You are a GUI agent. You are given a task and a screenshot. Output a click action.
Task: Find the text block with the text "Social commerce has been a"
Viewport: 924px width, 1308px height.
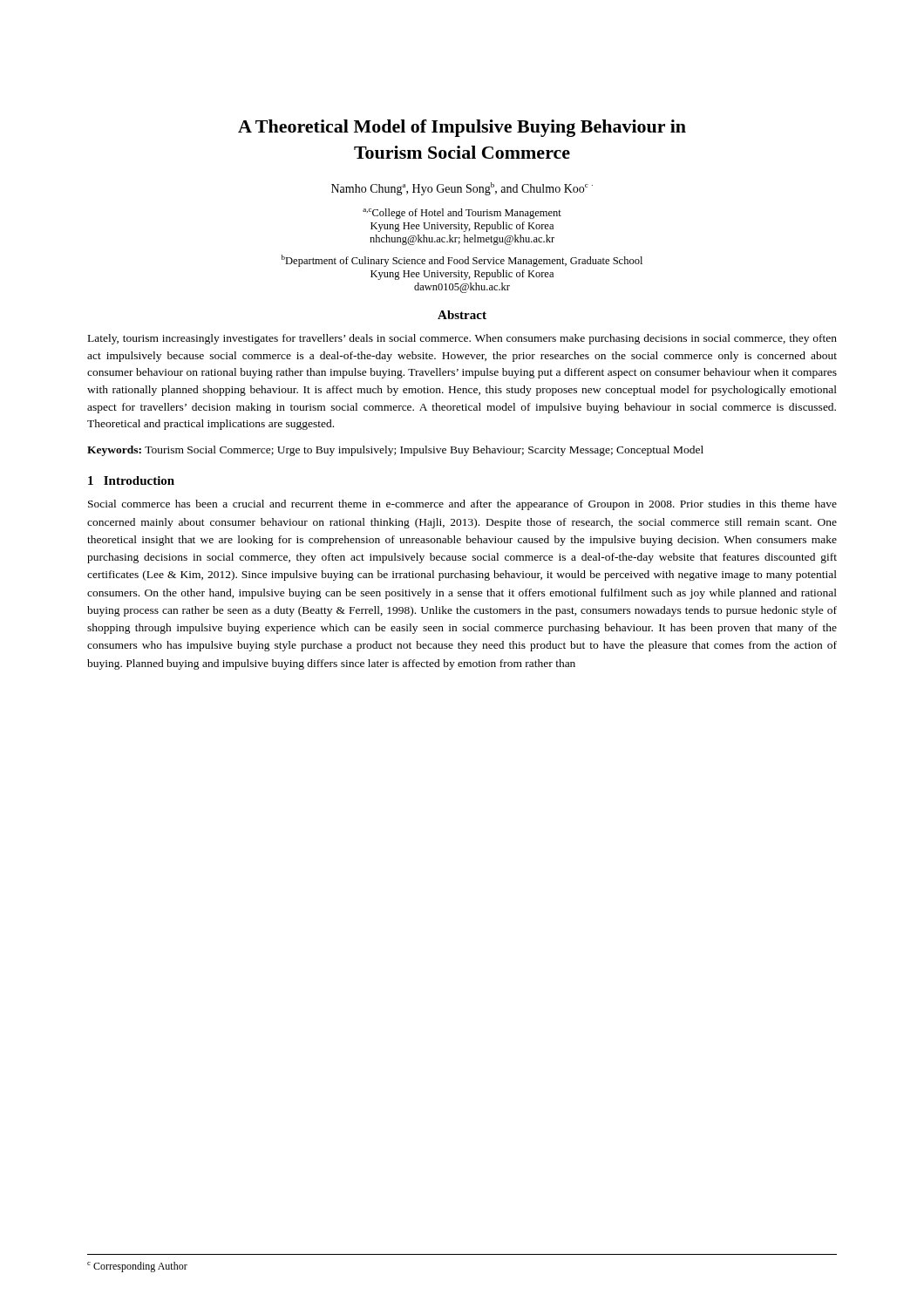[x=462, y=583]
